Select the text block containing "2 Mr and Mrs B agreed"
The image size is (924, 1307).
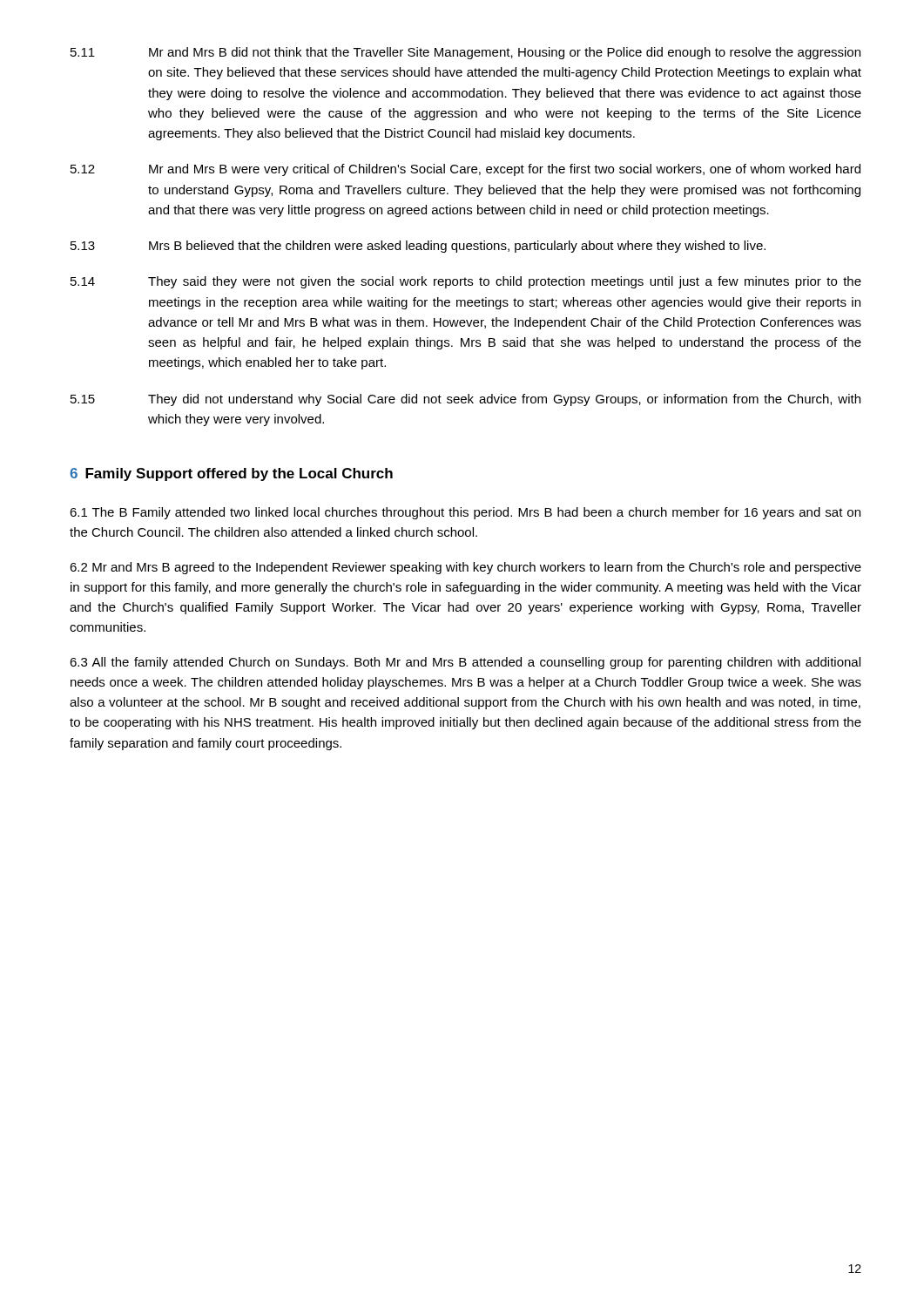(465, 597)
